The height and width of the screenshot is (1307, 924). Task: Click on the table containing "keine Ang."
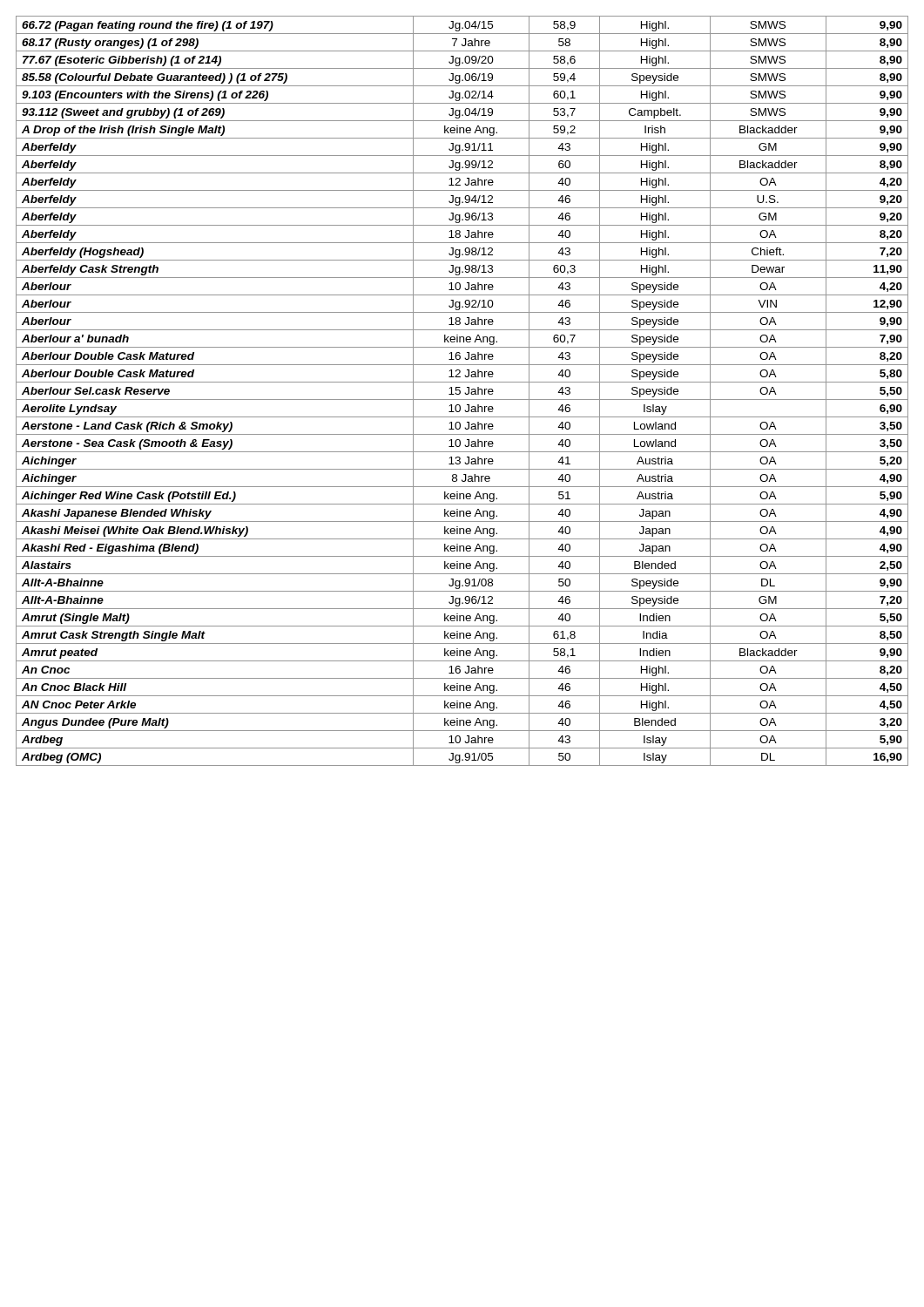[462, 391]
